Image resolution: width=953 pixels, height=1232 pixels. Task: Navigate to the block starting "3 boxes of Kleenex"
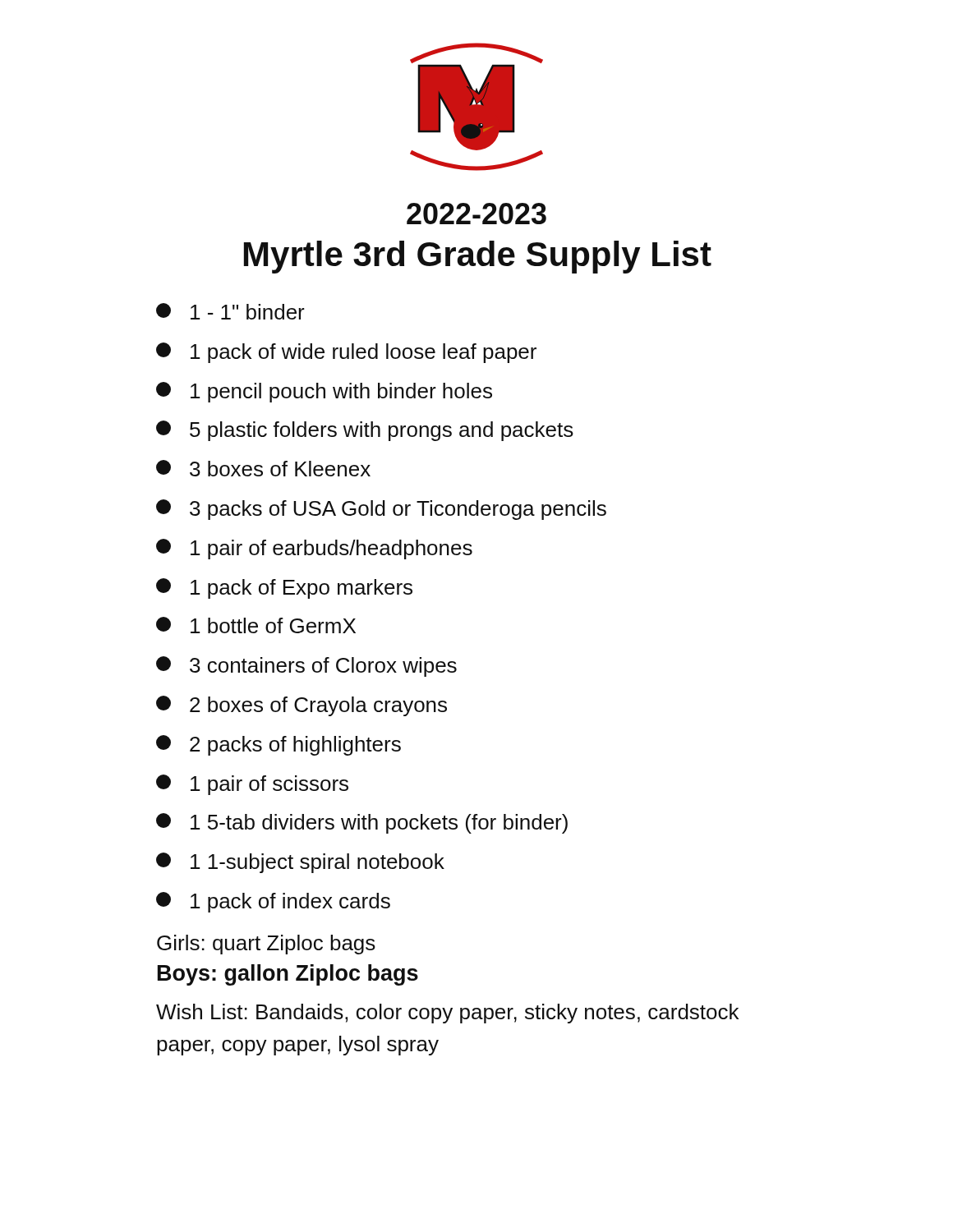[263, 468]
